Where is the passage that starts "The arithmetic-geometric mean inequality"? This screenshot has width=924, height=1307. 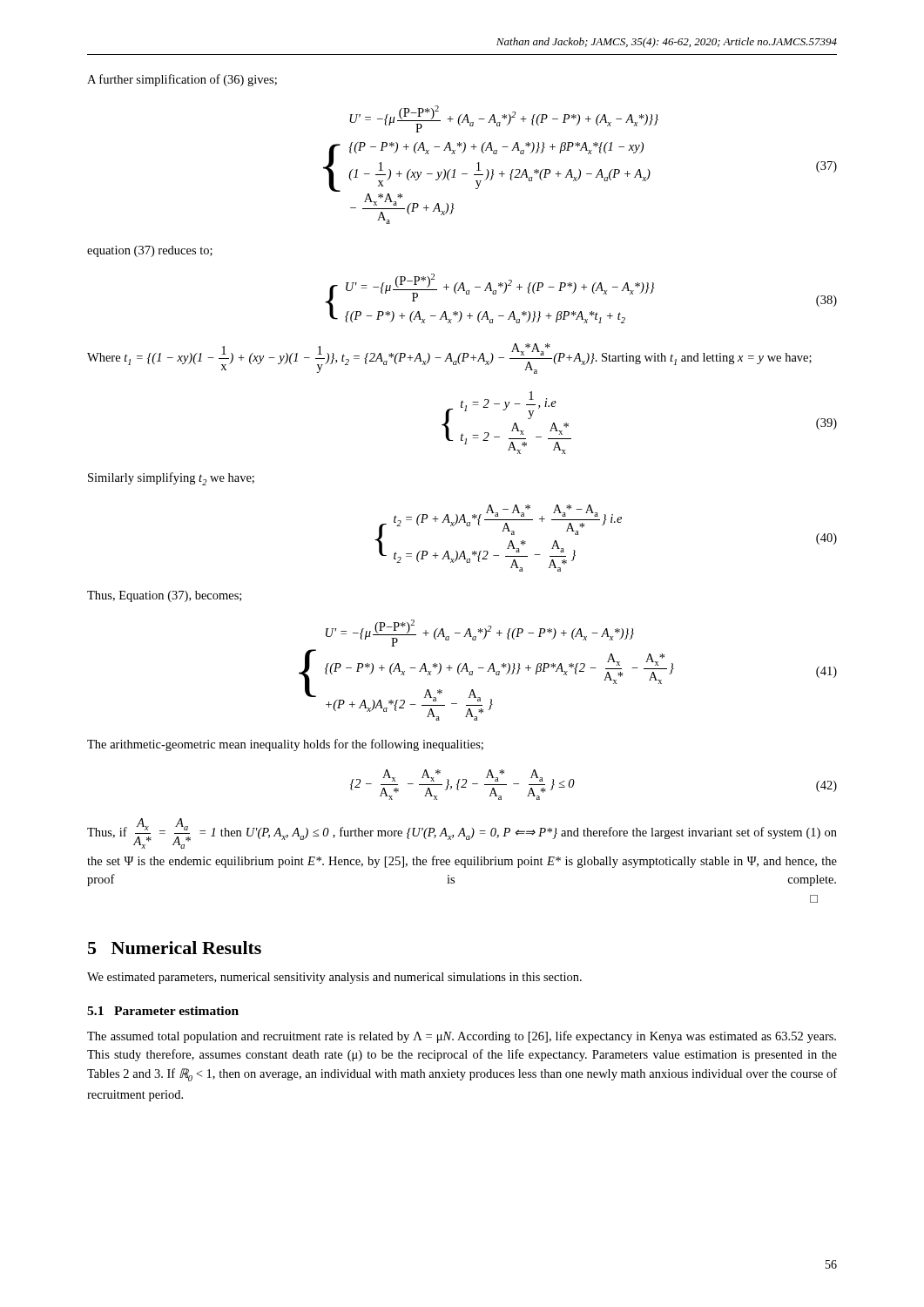[286, 744]
